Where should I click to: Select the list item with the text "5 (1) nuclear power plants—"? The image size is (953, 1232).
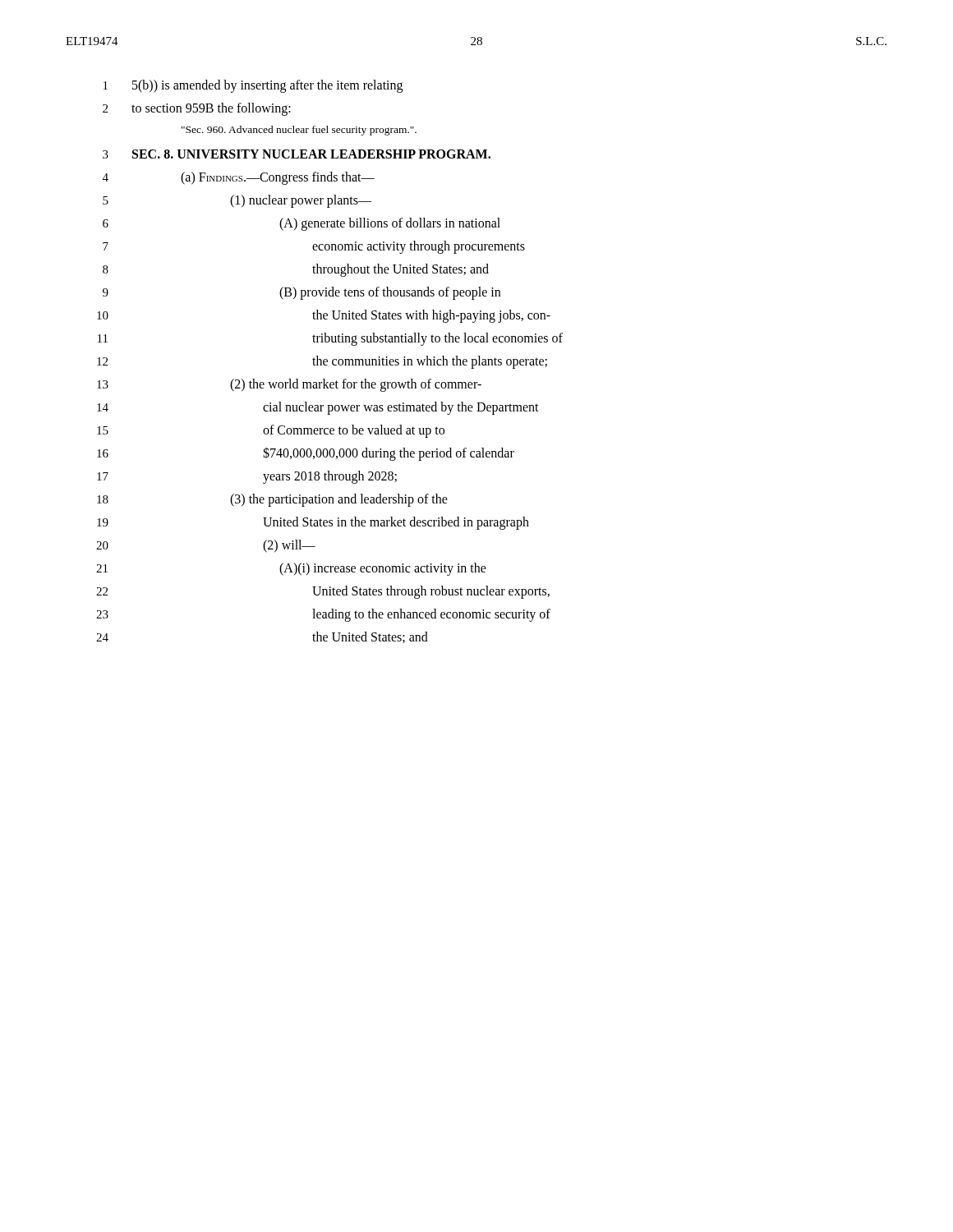click(x=237, y=201)
